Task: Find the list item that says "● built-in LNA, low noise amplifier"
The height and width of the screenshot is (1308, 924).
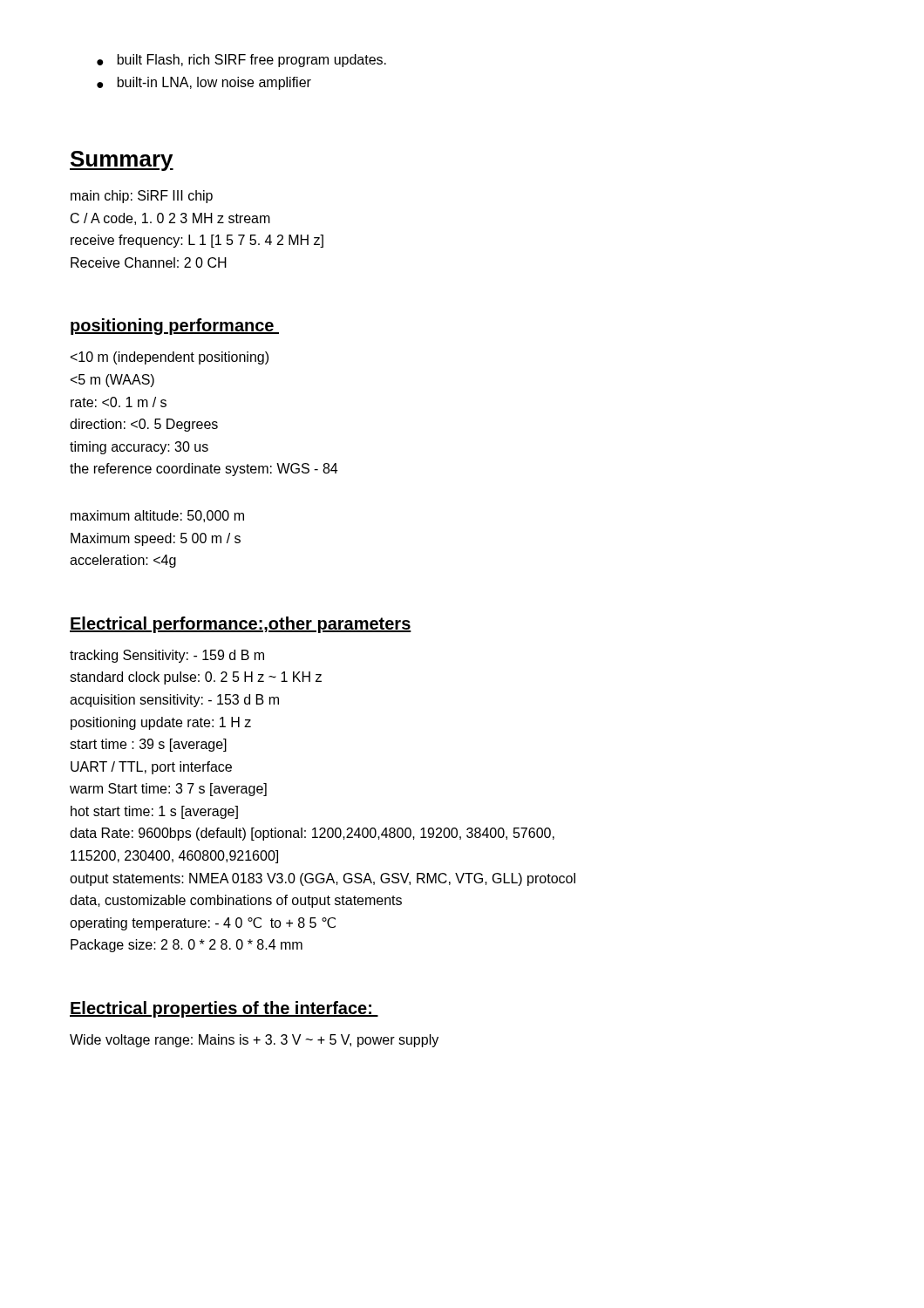Action: click(x=204, y=84)
